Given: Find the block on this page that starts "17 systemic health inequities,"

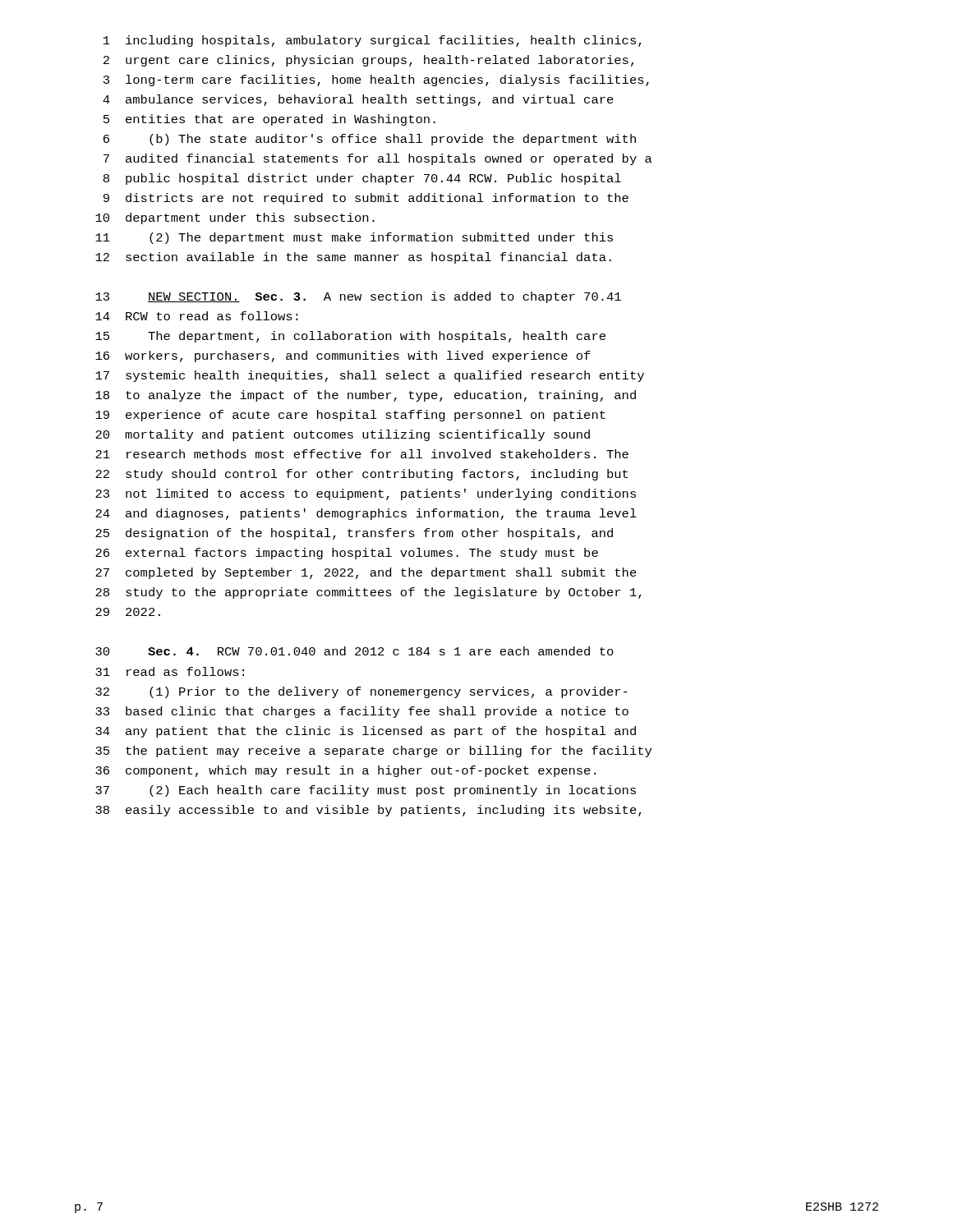Looking at the screenshot, I should point(476,376).
